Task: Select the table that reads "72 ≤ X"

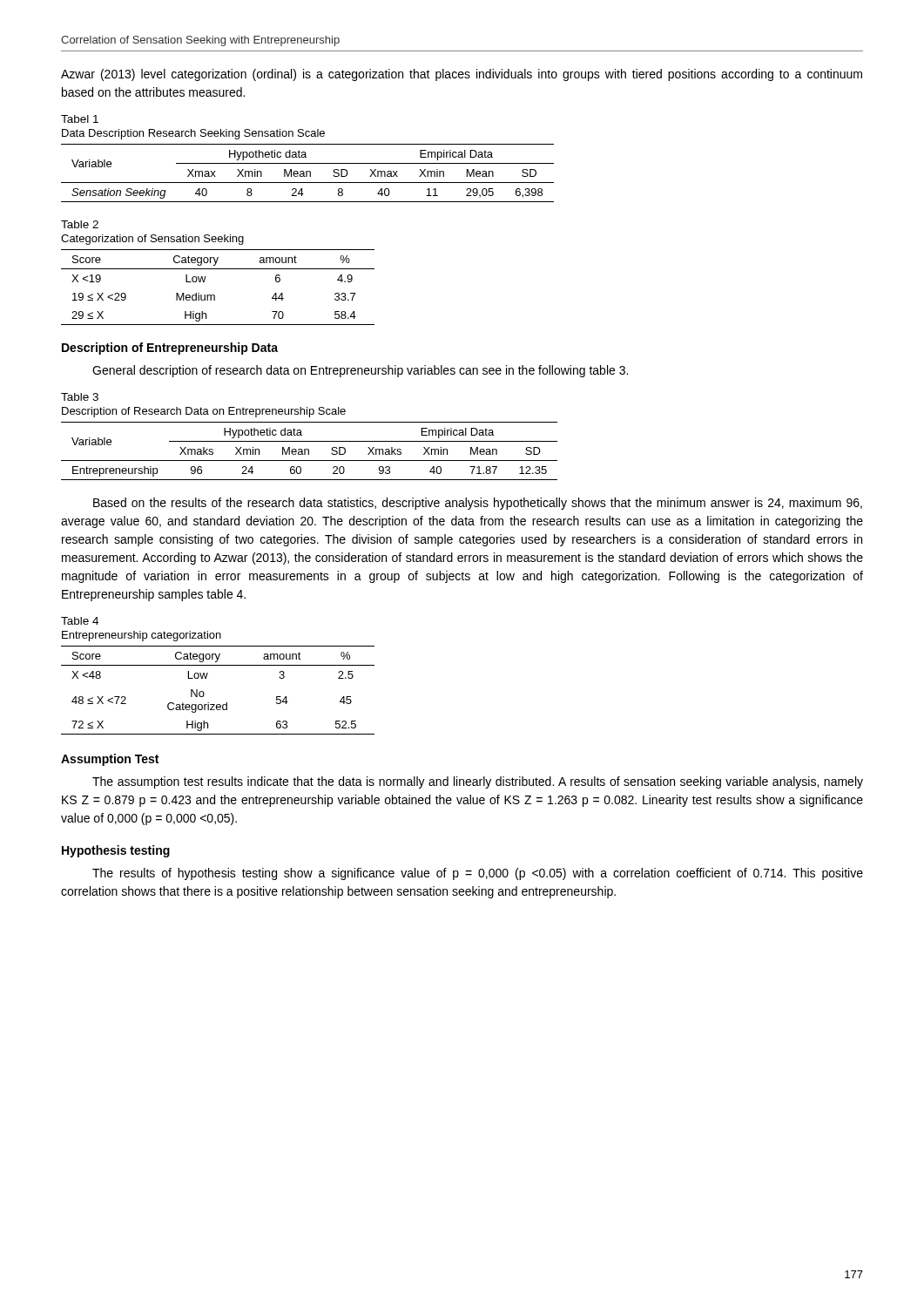Action: (x=462, y=690)
